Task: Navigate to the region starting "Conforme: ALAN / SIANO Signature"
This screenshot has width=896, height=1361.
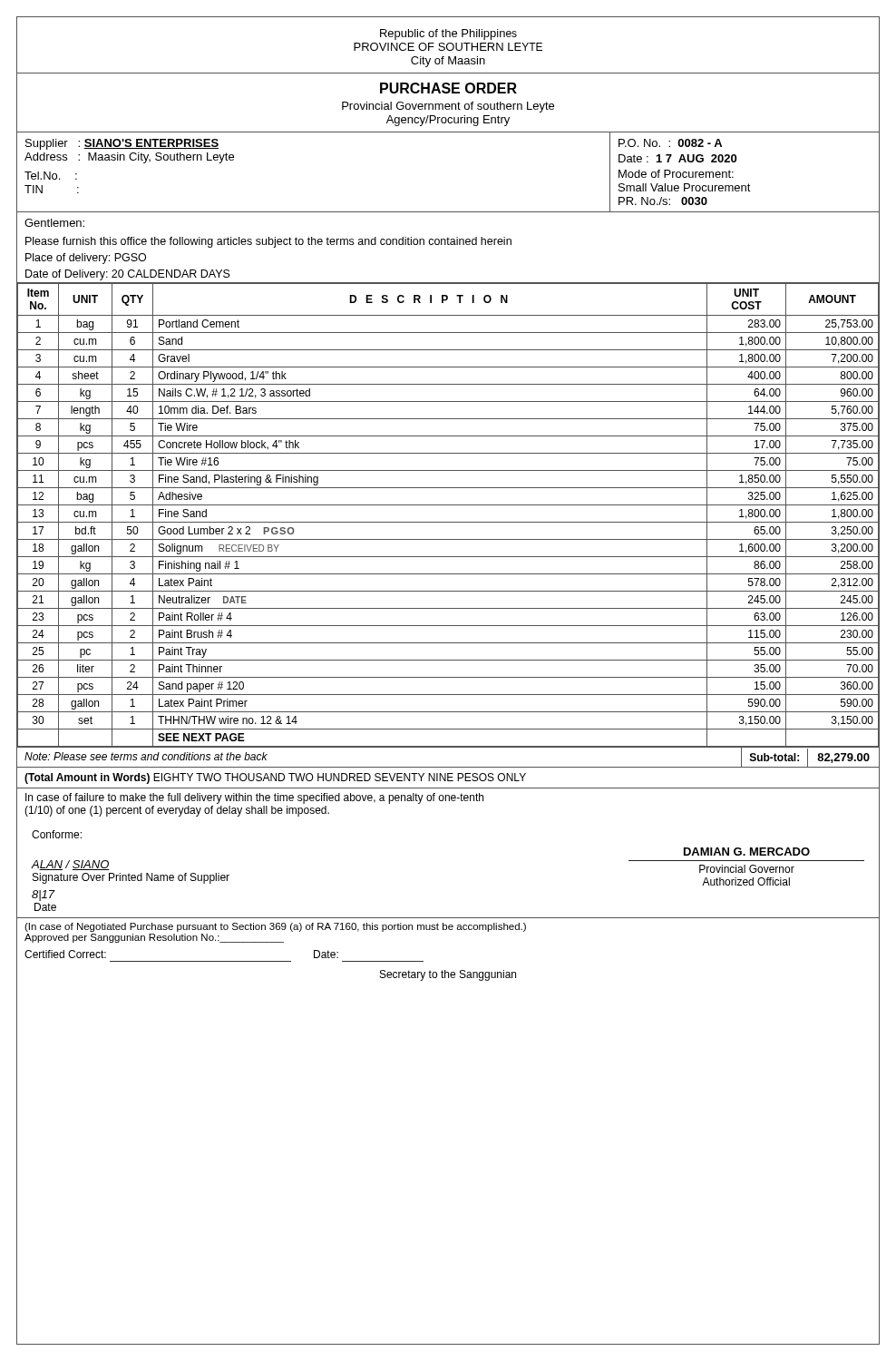Action: pos(57,834)
